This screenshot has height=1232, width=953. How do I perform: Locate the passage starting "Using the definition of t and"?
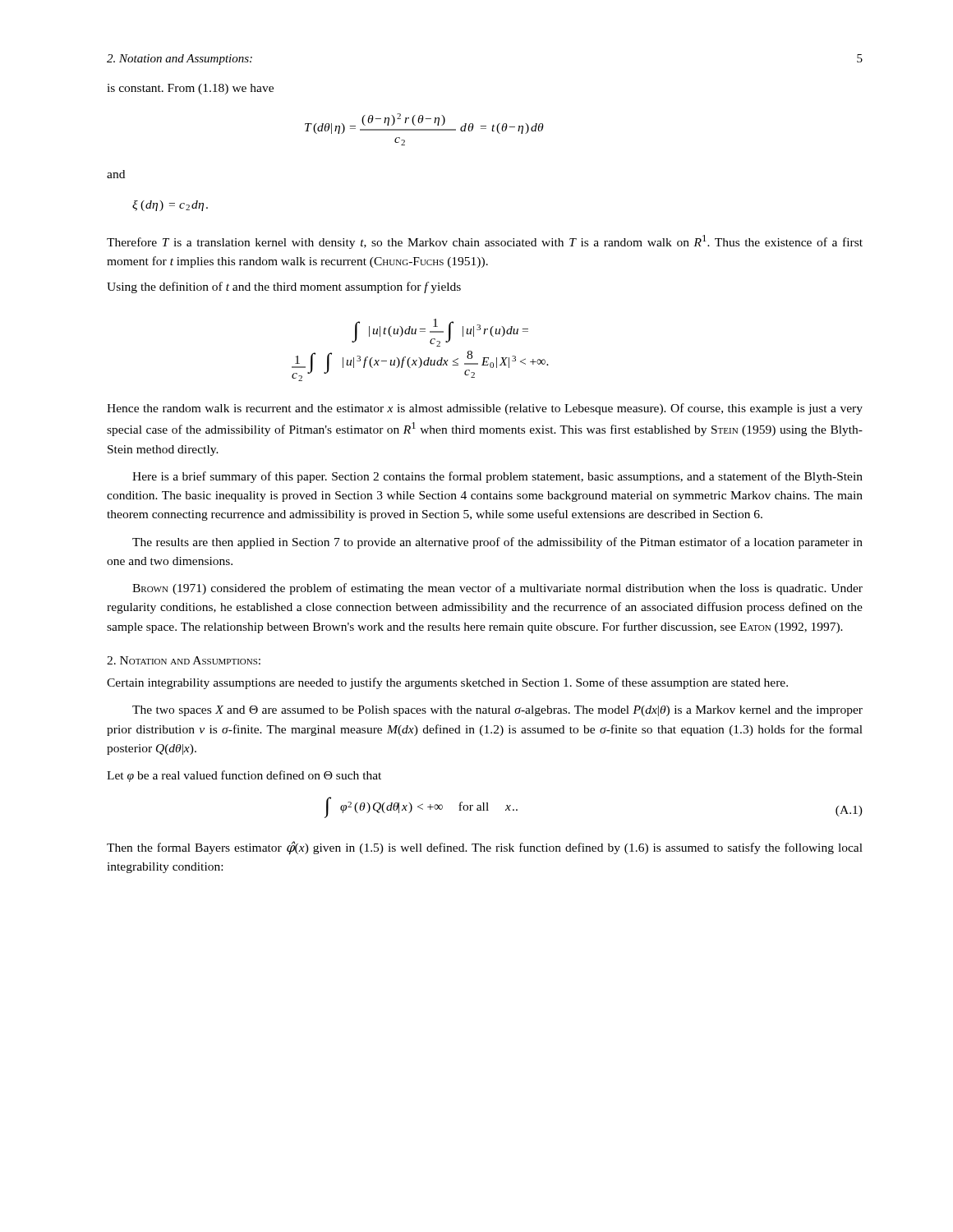pyautogui.click(x=284, y=287)
